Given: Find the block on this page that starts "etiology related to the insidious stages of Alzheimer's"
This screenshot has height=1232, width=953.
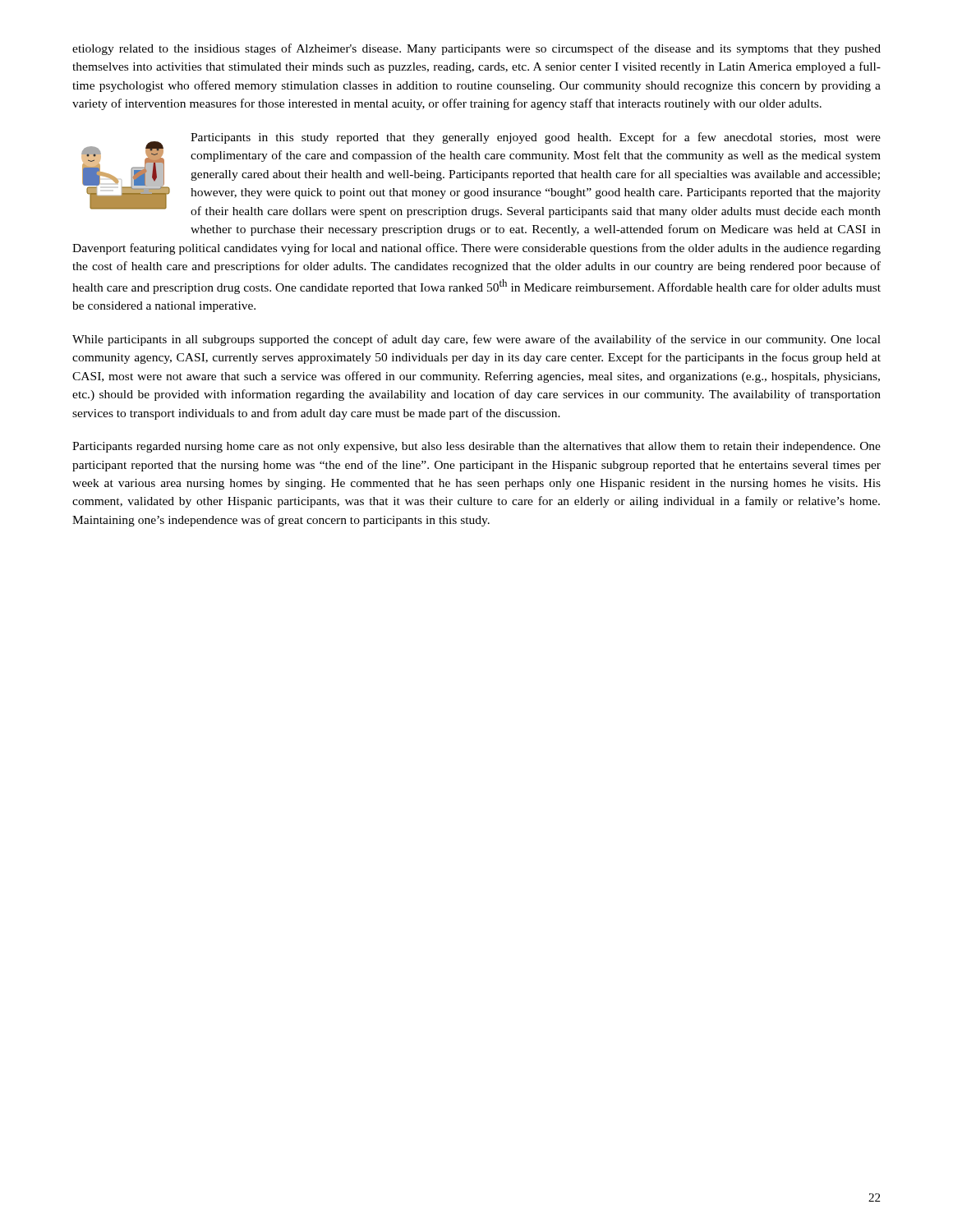Looking at the screenshot, I should point(476,76).
